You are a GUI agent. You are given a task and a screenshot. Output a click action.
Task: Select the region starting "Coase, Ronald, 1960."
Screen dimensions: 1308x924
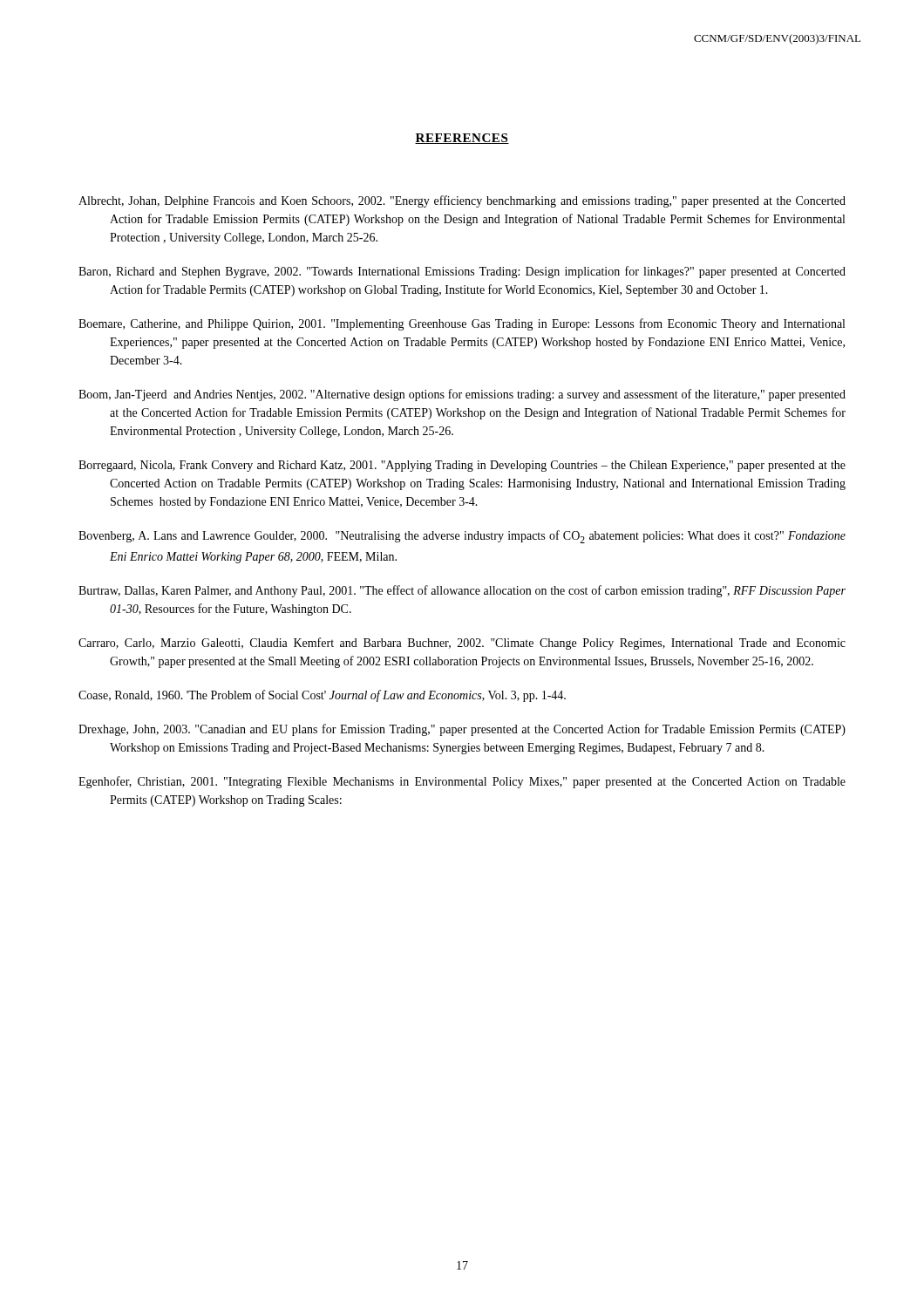tap(322, 696)
